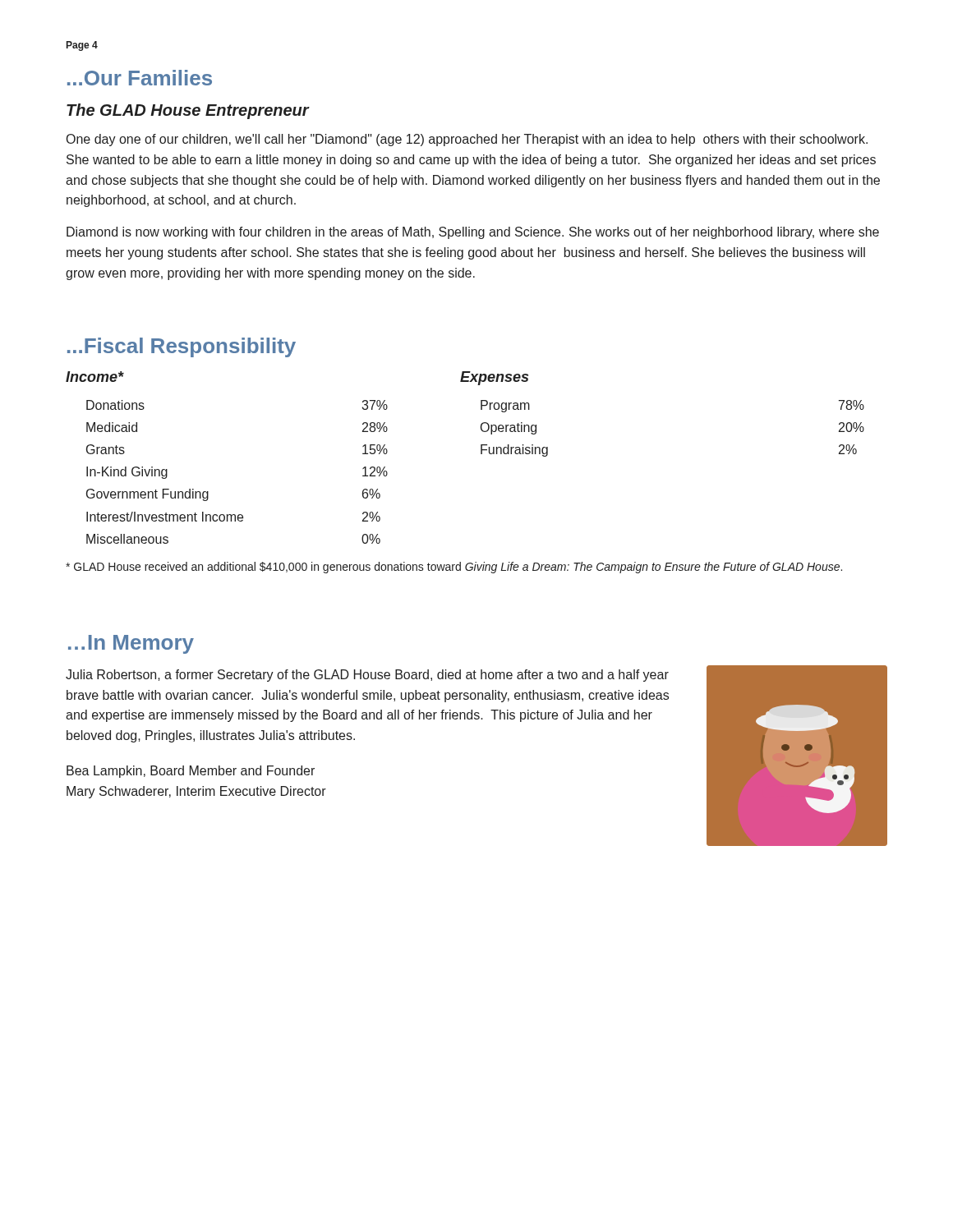Navigate to the region starting "Government Funding6%"
This screenshot has height=1232, width=953.
click(x=143, y=495)
